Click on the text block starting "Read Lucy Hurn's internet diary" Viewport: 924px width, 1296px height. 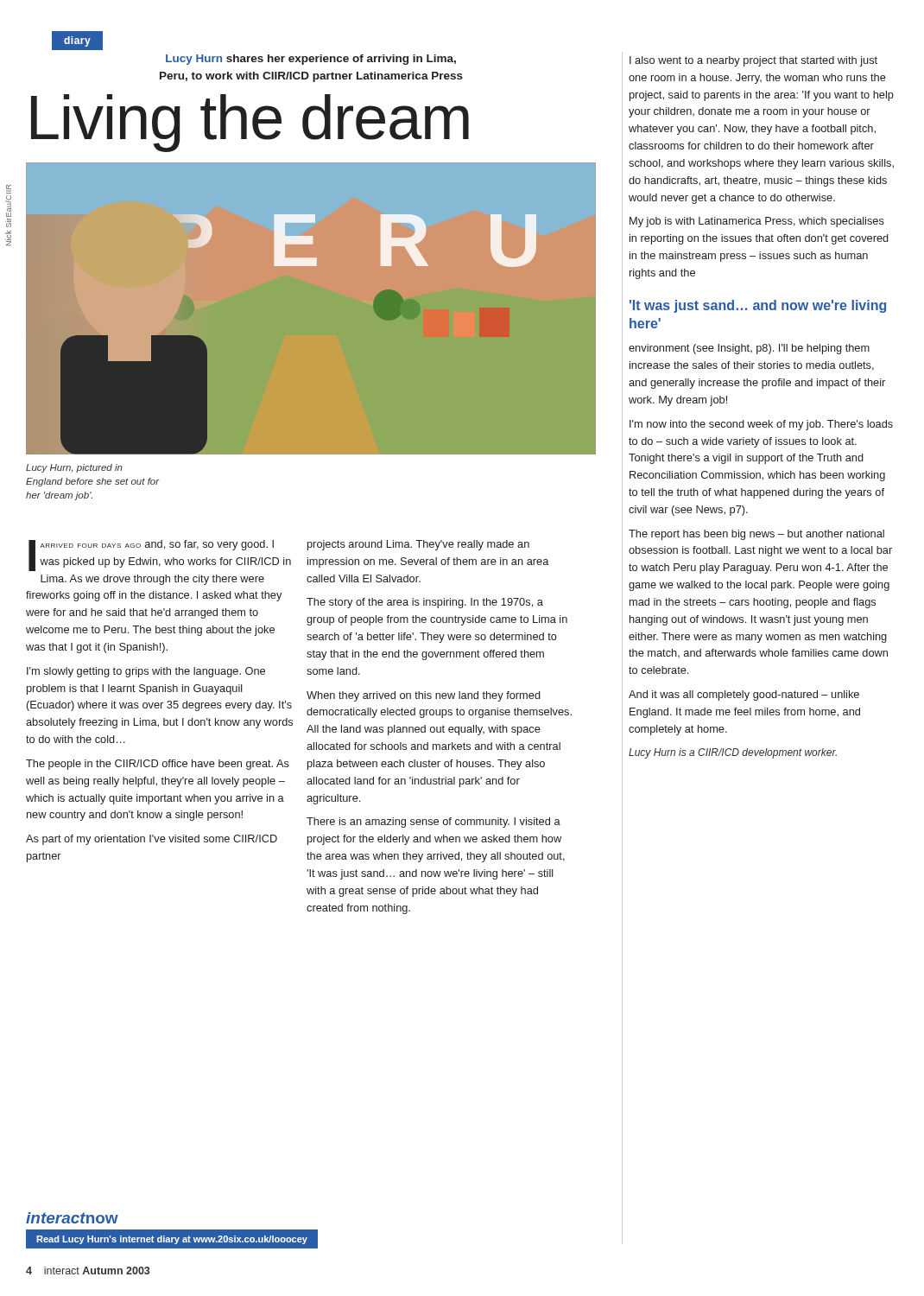[172, 1239]
